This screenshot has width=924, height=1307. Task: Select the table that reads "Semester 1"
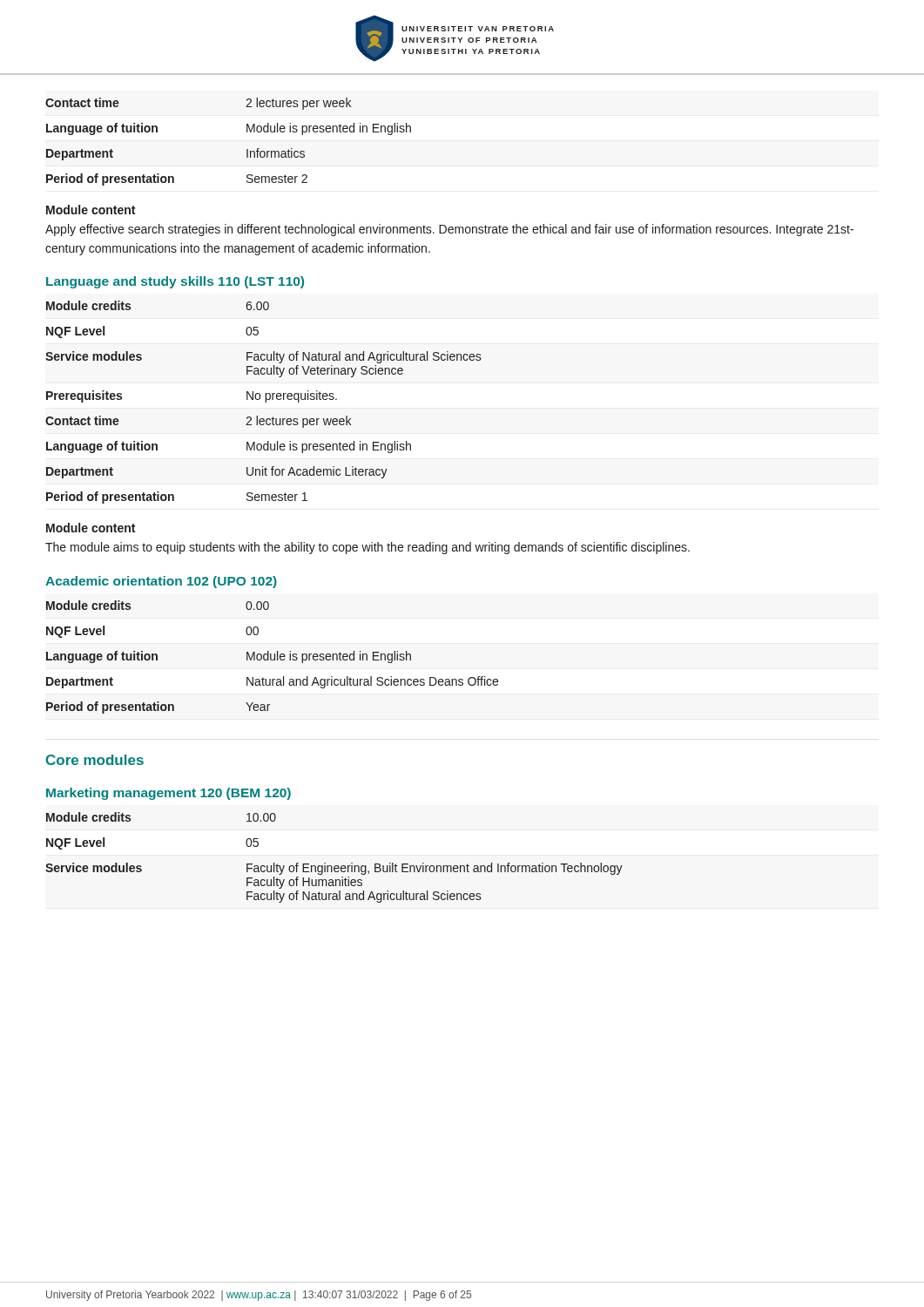point(462,402)
